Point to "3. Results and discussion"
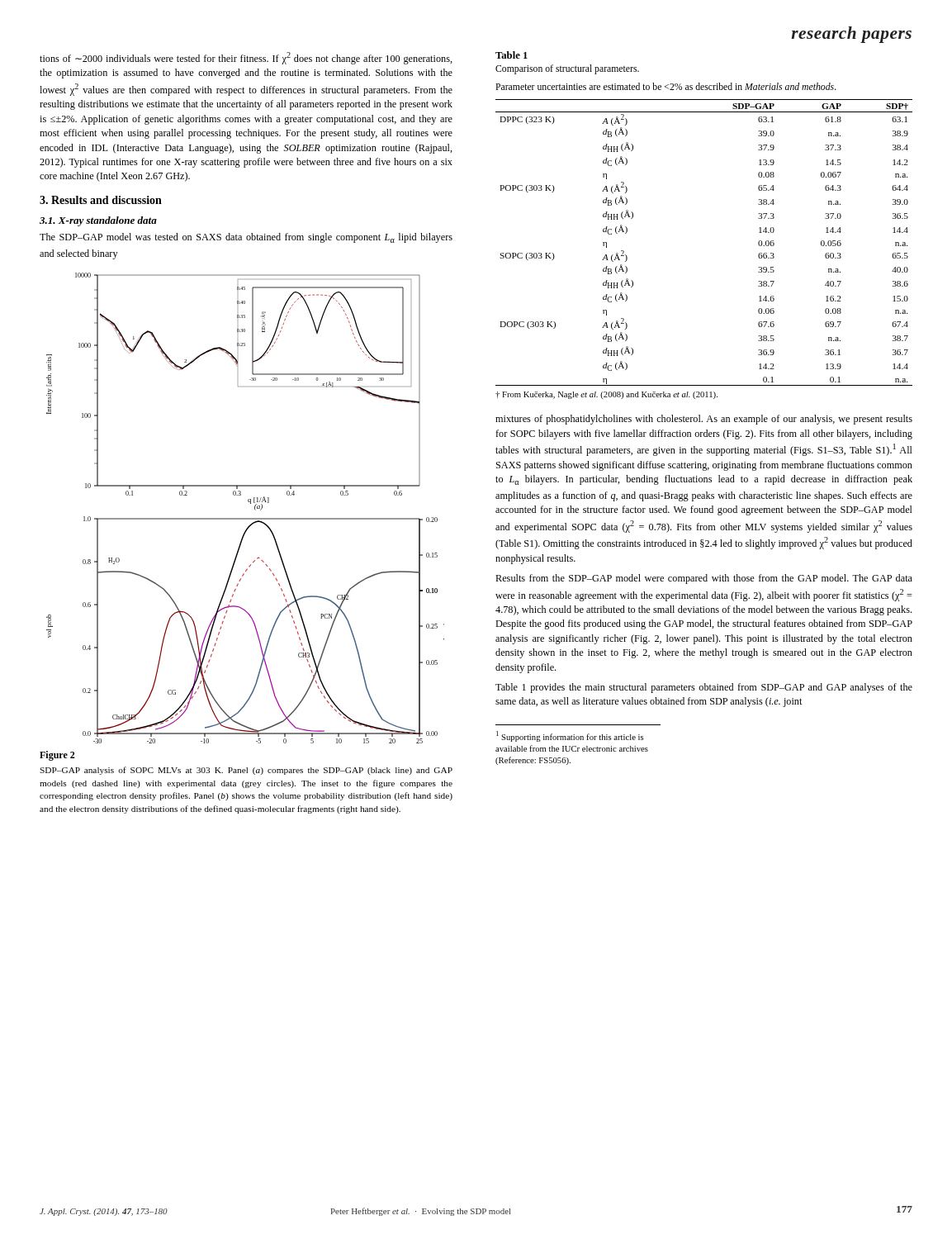Image resolution: width=952 pixels, height=1239 pixels. pos(101,200)
